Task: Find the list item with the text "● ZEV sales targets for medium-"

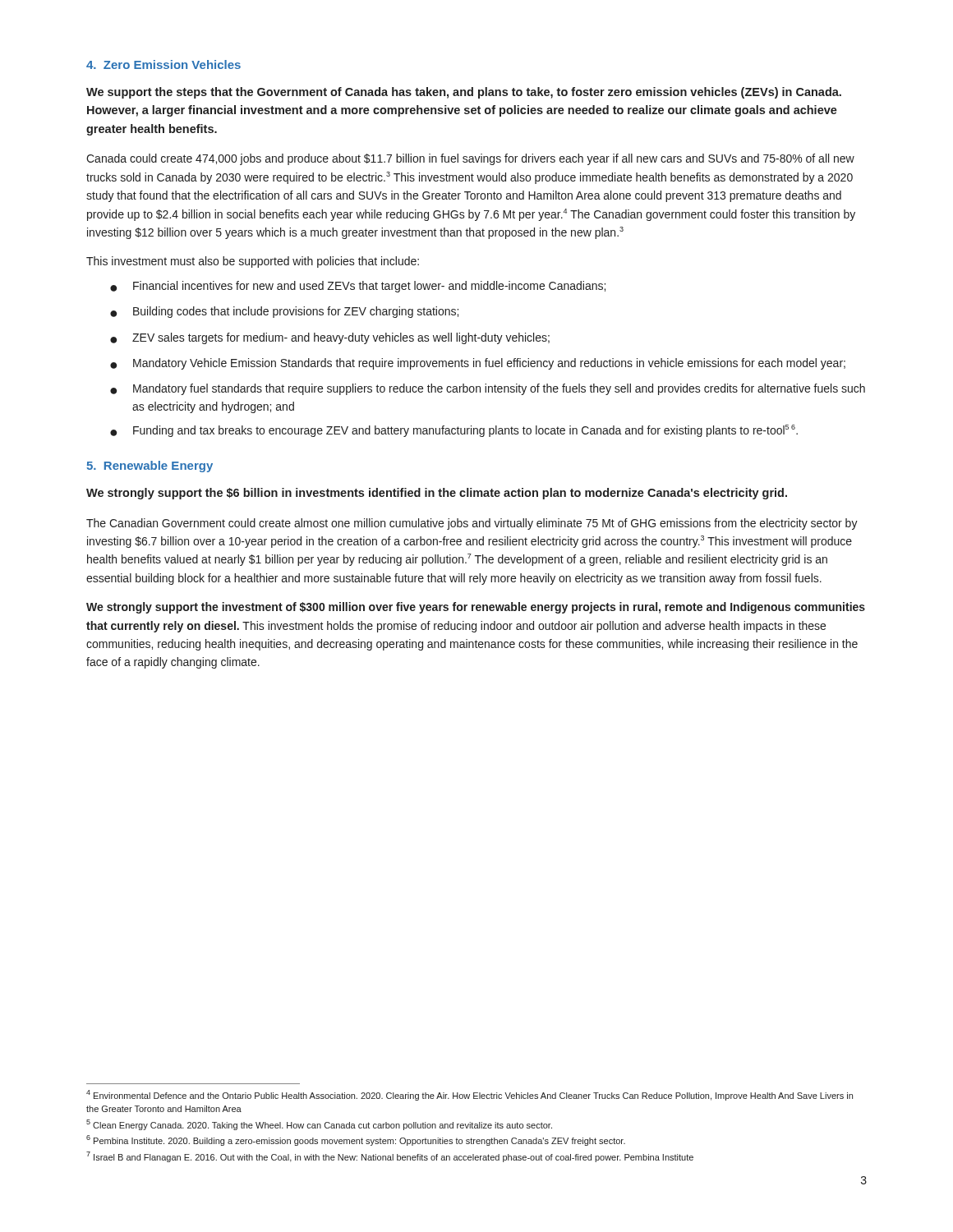Action: click(x=488, y=339)
